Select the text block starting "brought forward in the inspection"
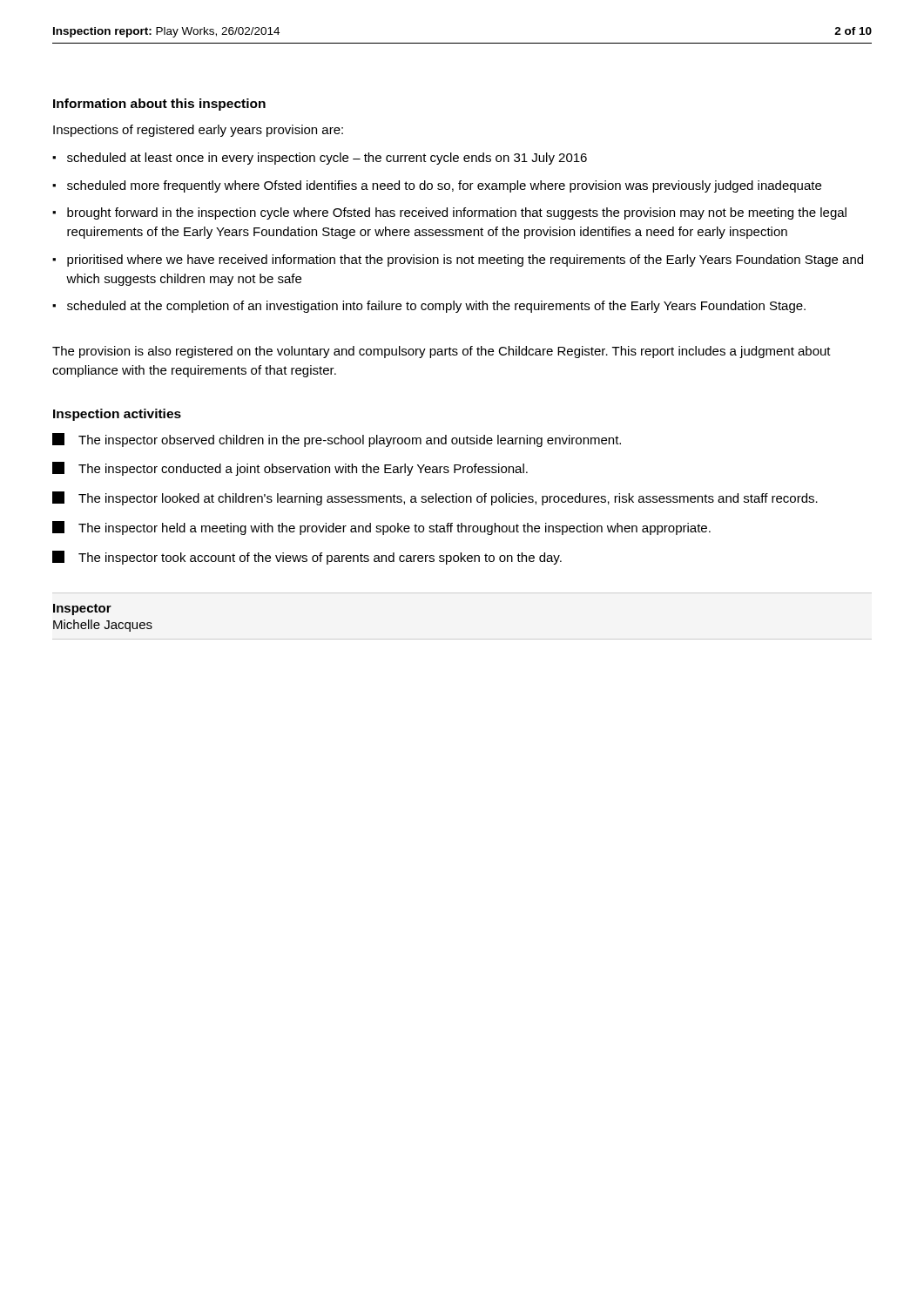 (457, 222)
